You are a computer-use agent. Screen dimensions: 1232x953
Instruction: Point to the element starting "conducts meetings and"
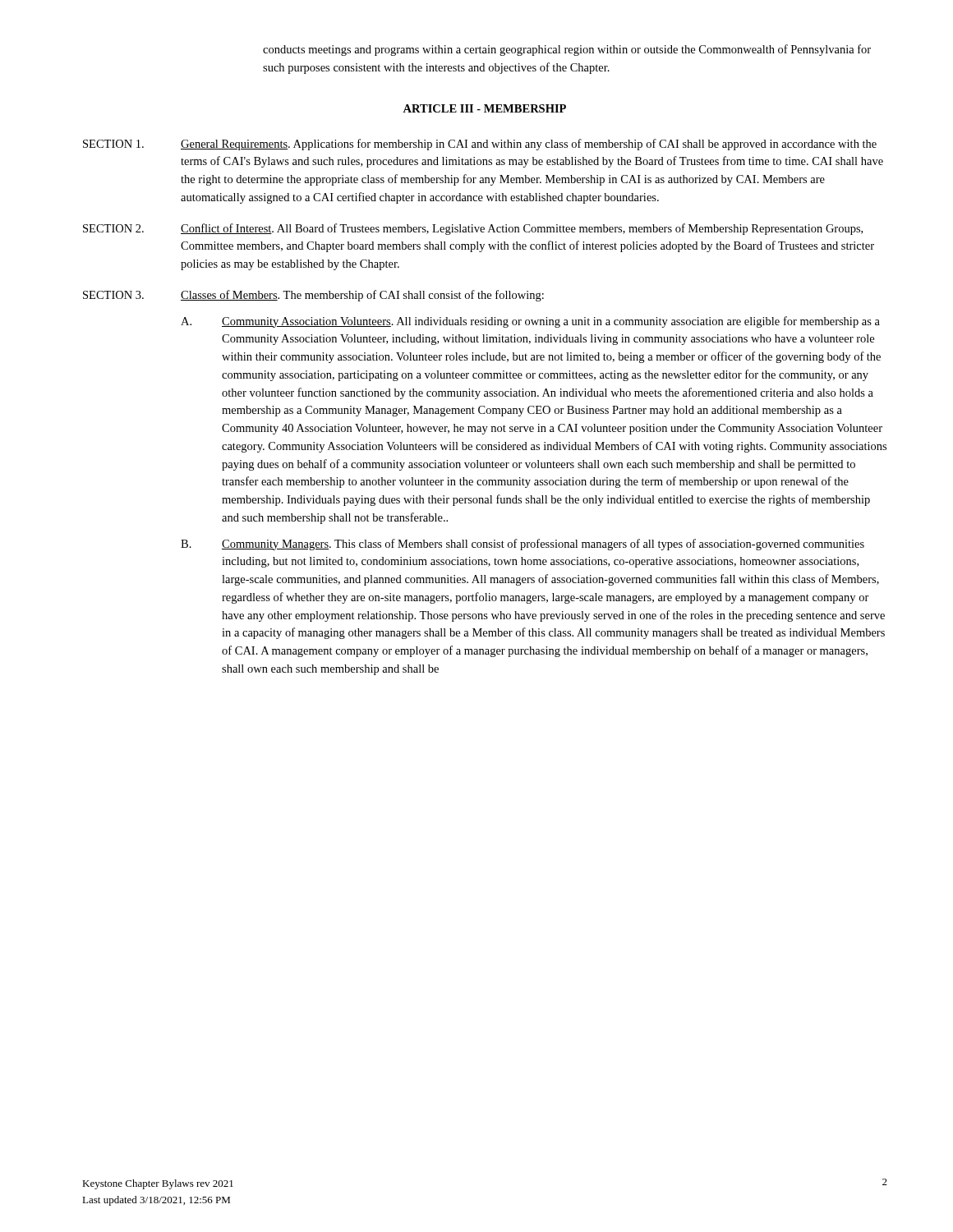(x=567, y=58)
